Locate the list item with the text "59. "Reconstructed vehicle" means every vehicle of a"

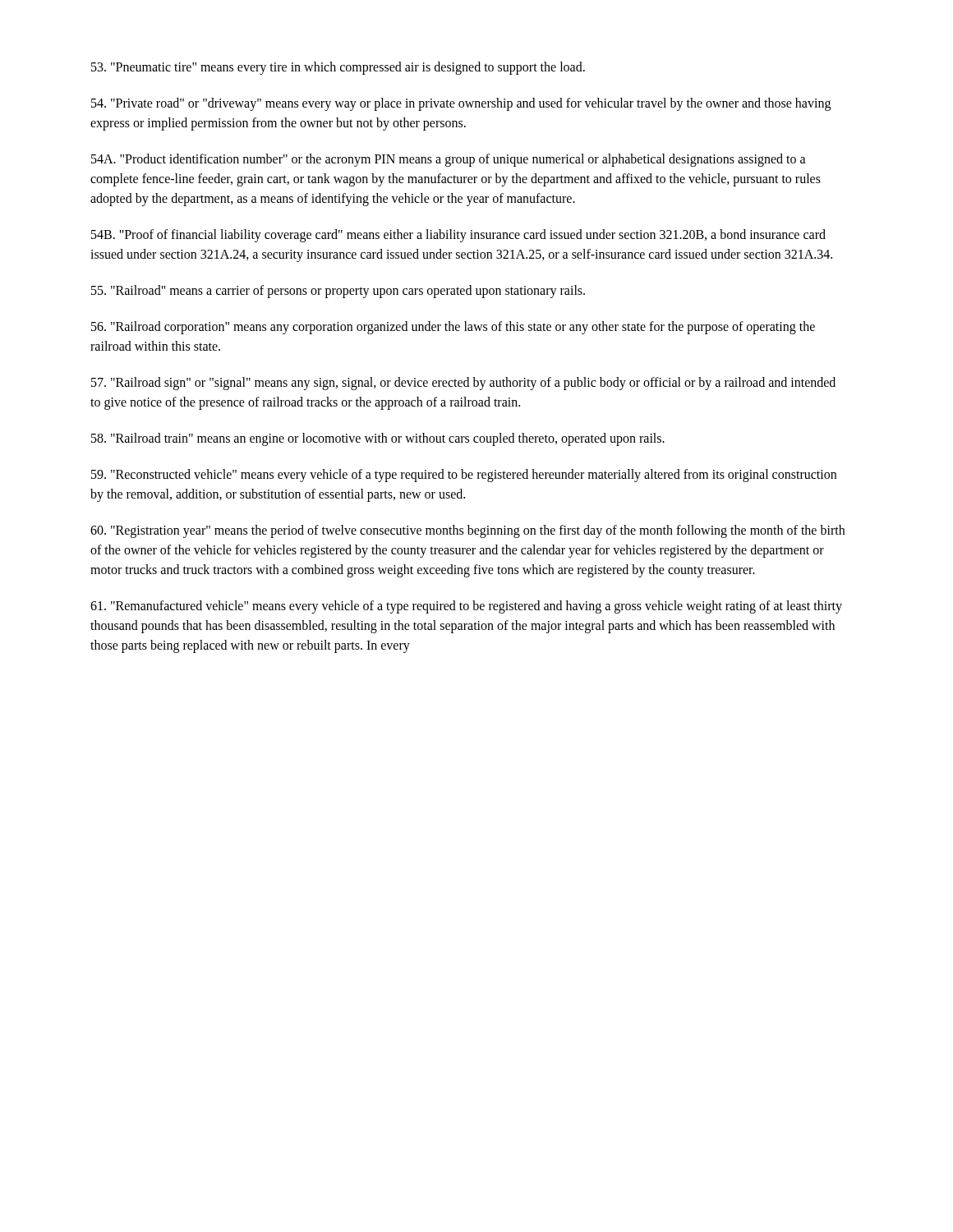coord(464,484)
